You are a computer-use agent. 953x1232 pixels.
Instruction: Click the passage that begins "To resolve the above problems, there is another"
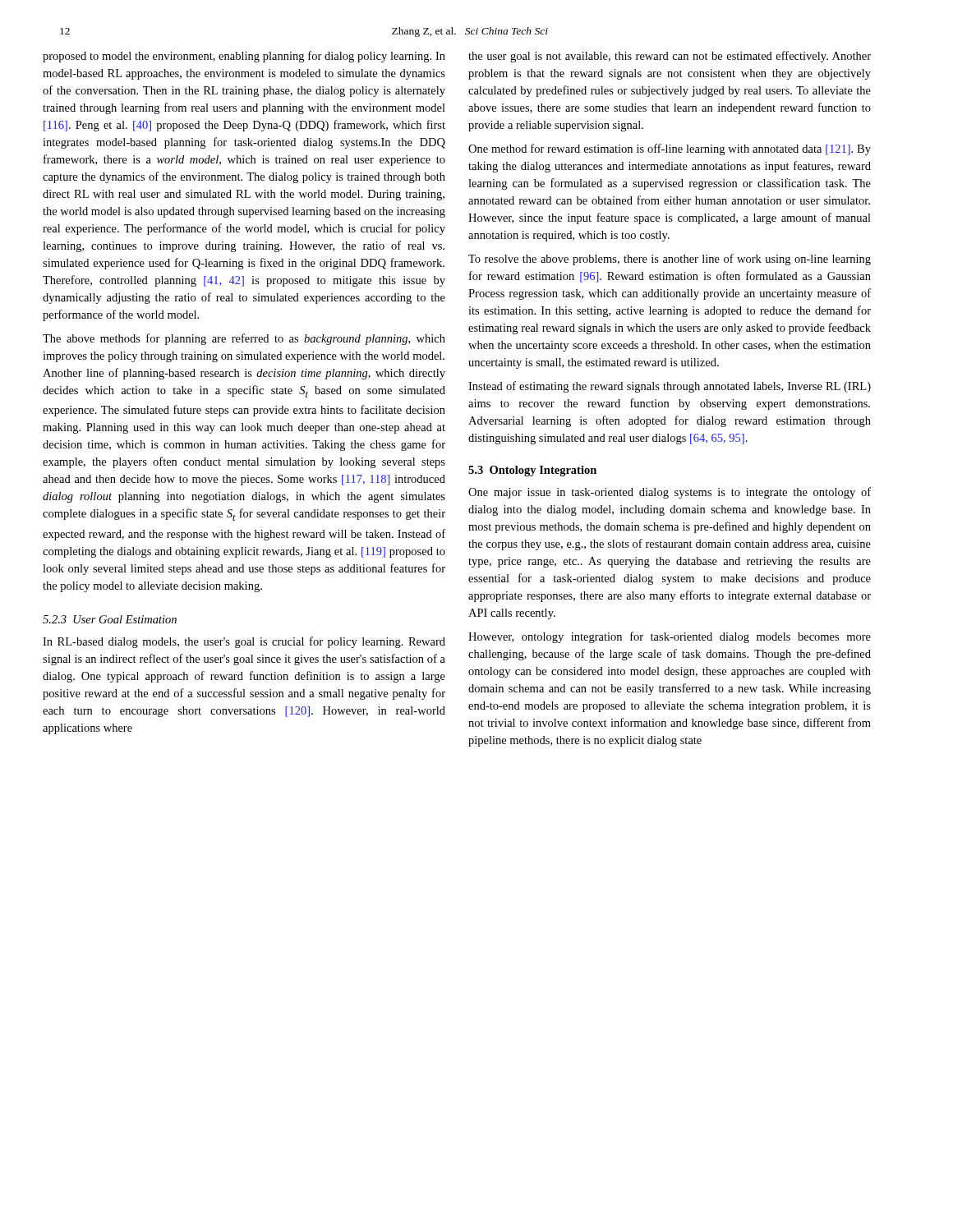coord(670,311)
